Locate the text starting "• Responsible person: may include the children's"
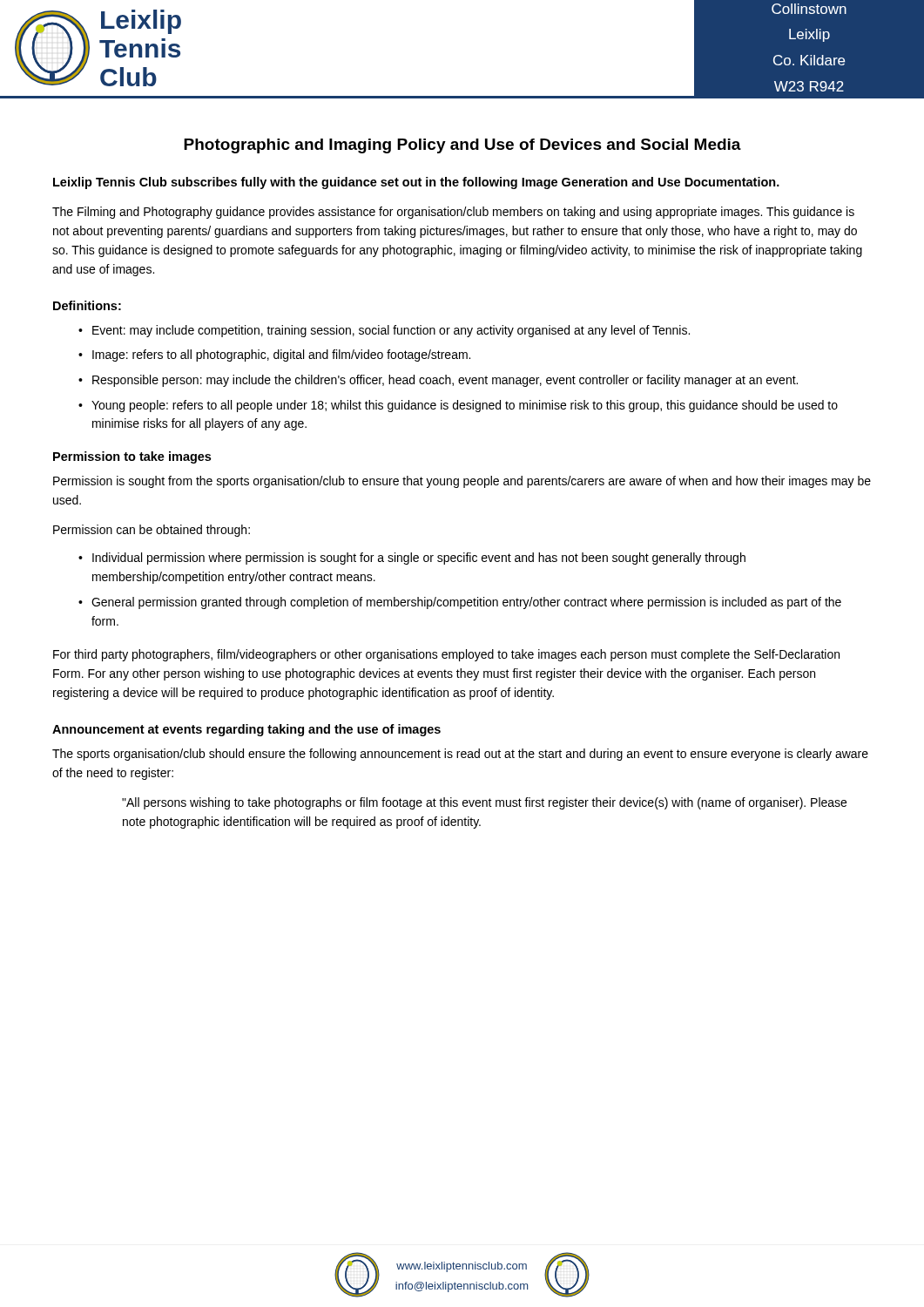 [x=439, y=381]
